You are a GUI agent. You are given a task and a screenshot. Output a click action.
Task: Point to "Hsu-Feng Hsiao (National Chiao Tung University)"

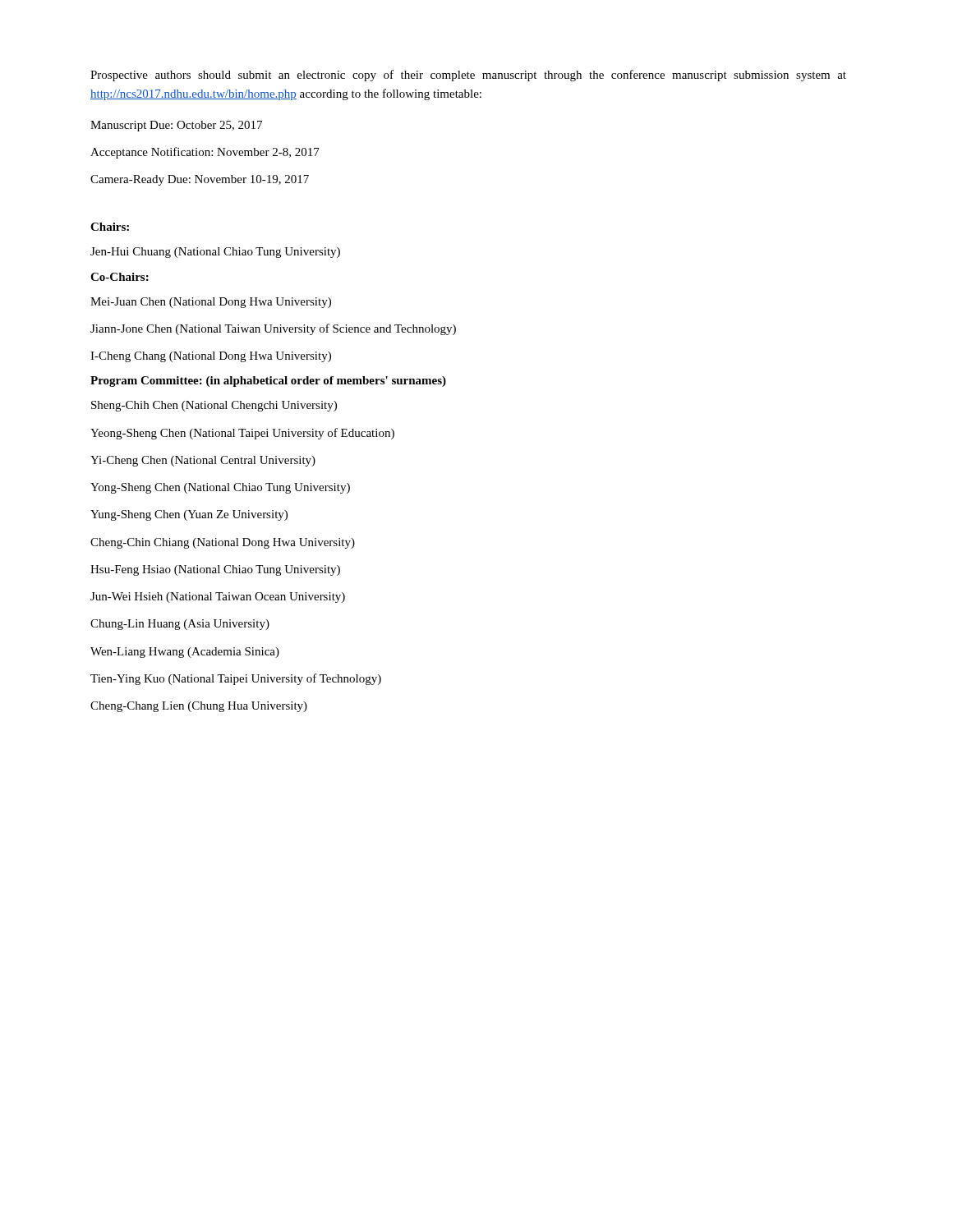click(x=215, y=569)
